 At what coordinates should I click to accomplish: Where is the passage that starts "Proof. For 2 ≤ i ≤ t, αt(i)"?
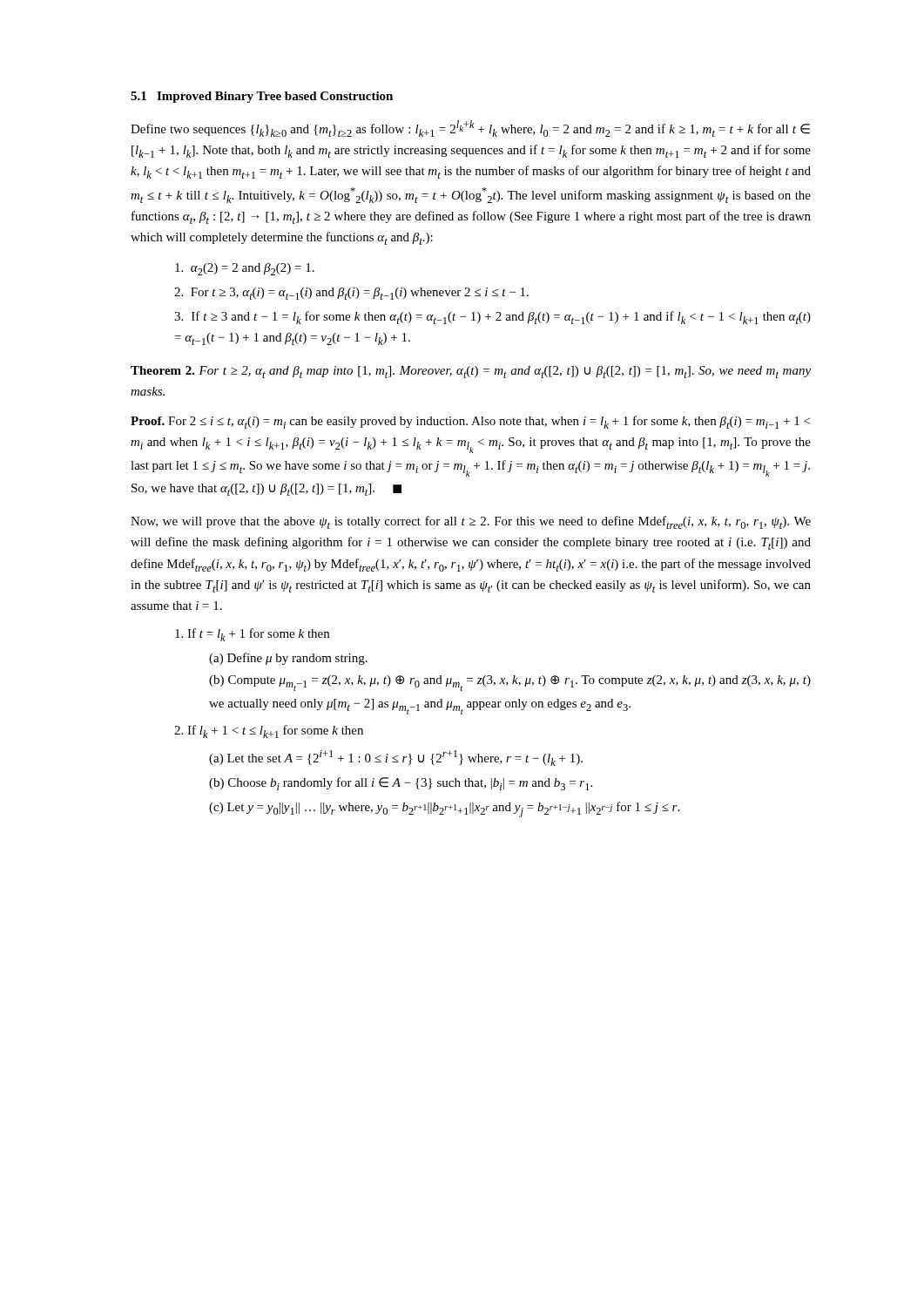(471, 456)
